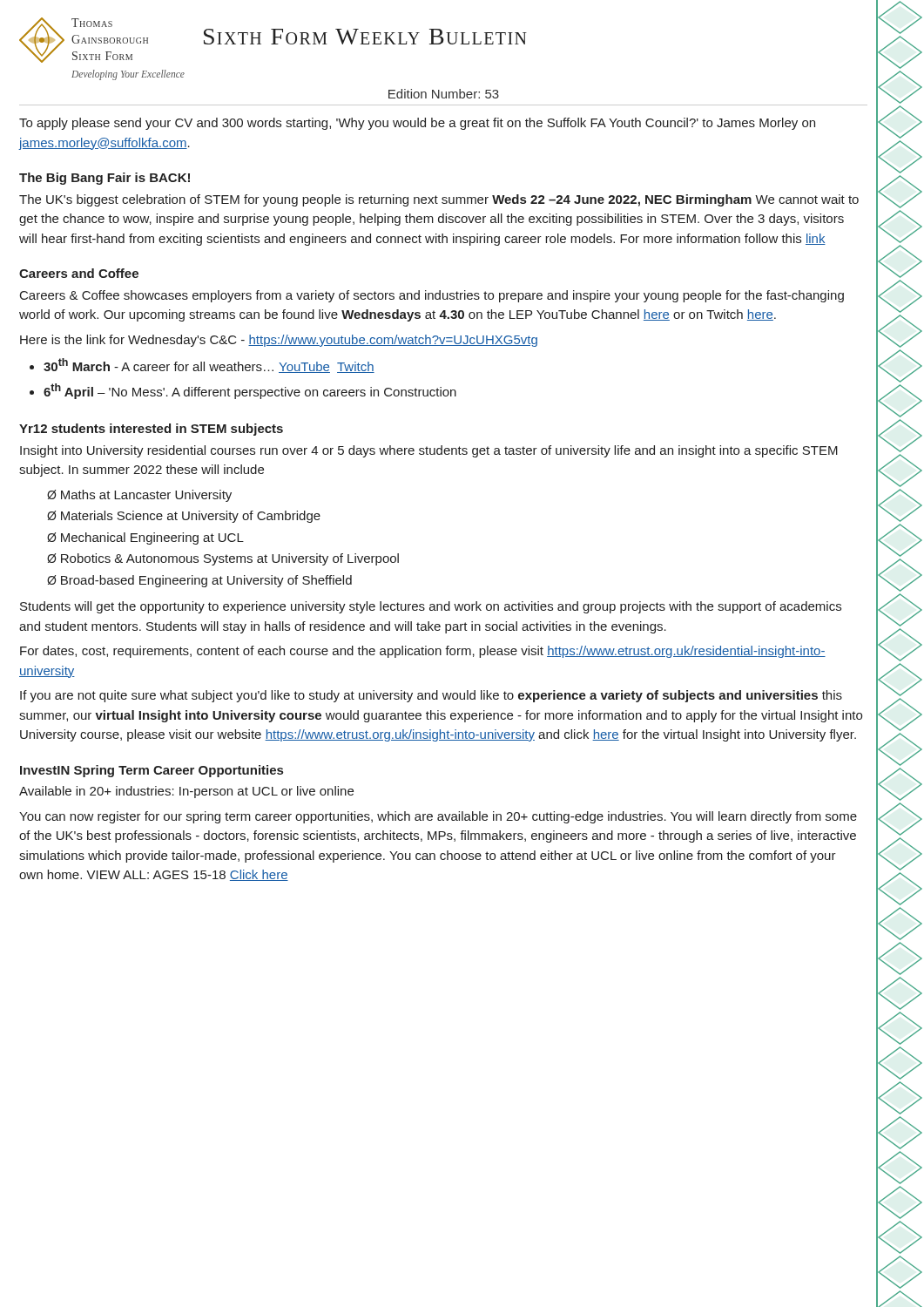Find "Maths at Lancaster University" on this page
924x1307 pixels.
coord(146,494)
